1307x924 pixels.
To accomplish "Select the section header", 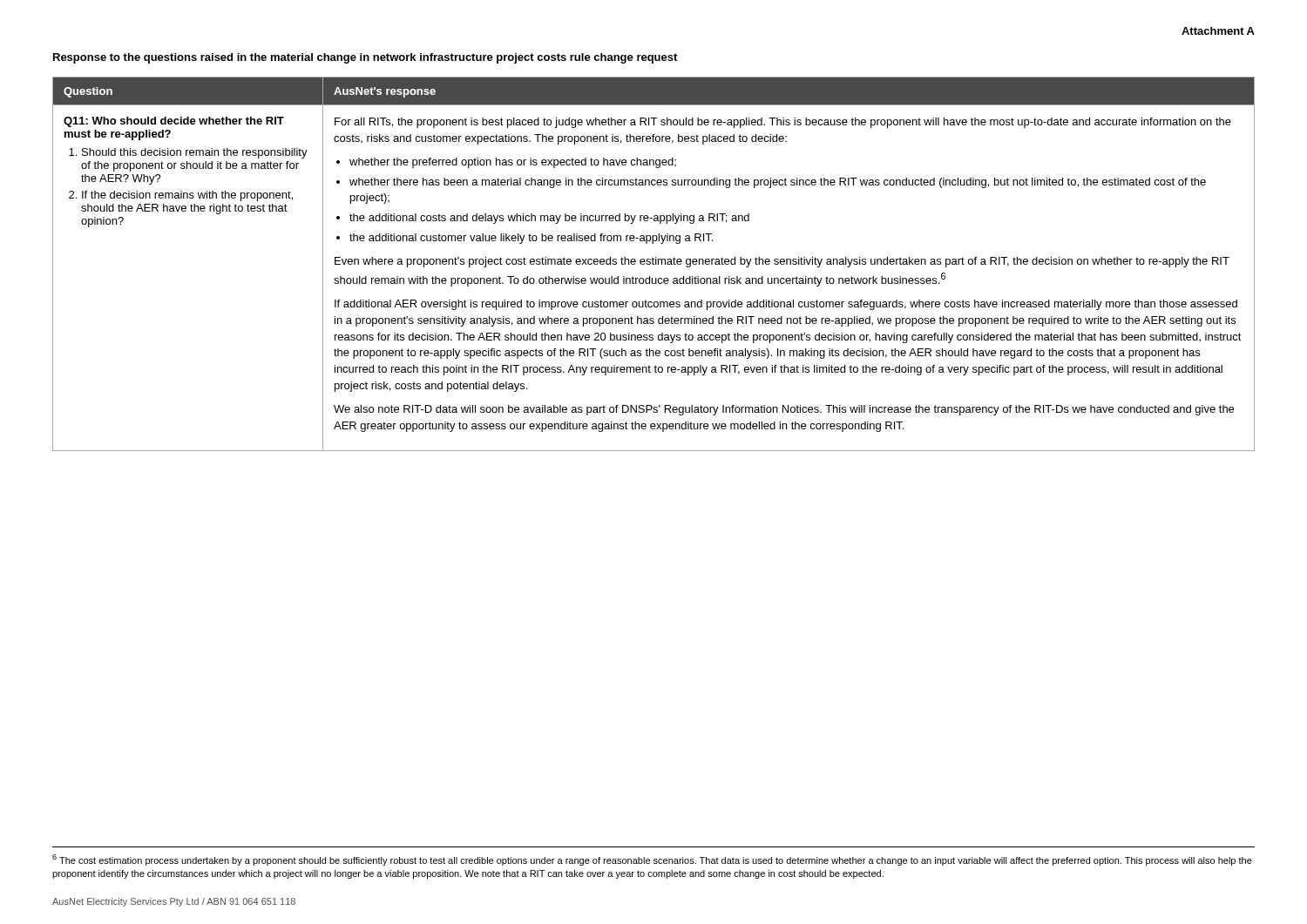I will pos(365,57).
